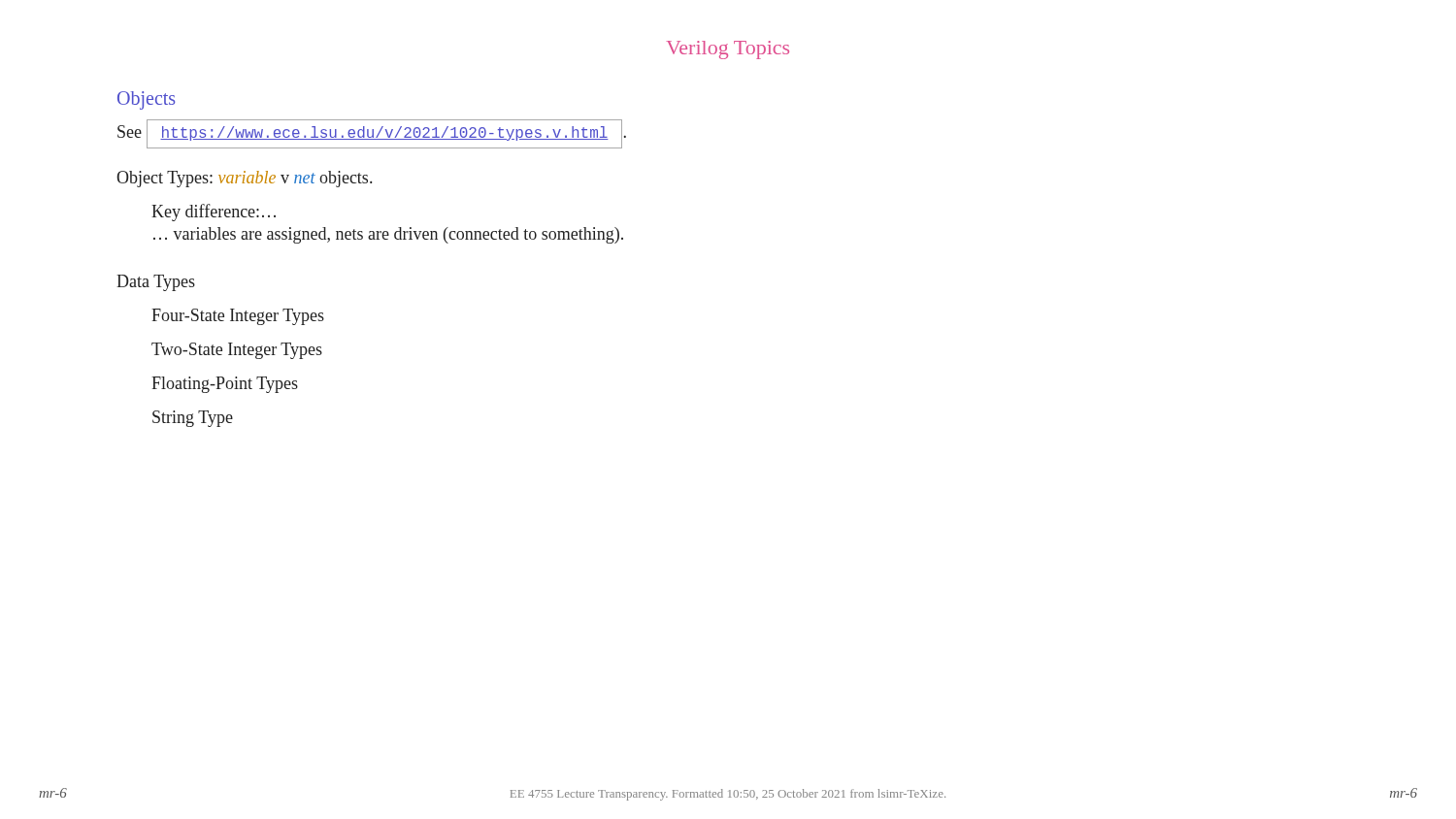Click on the element starting "Verilog Topics"
This screenshot has width=1456, height=819.
pyautogui.click(x=728, y=47)
